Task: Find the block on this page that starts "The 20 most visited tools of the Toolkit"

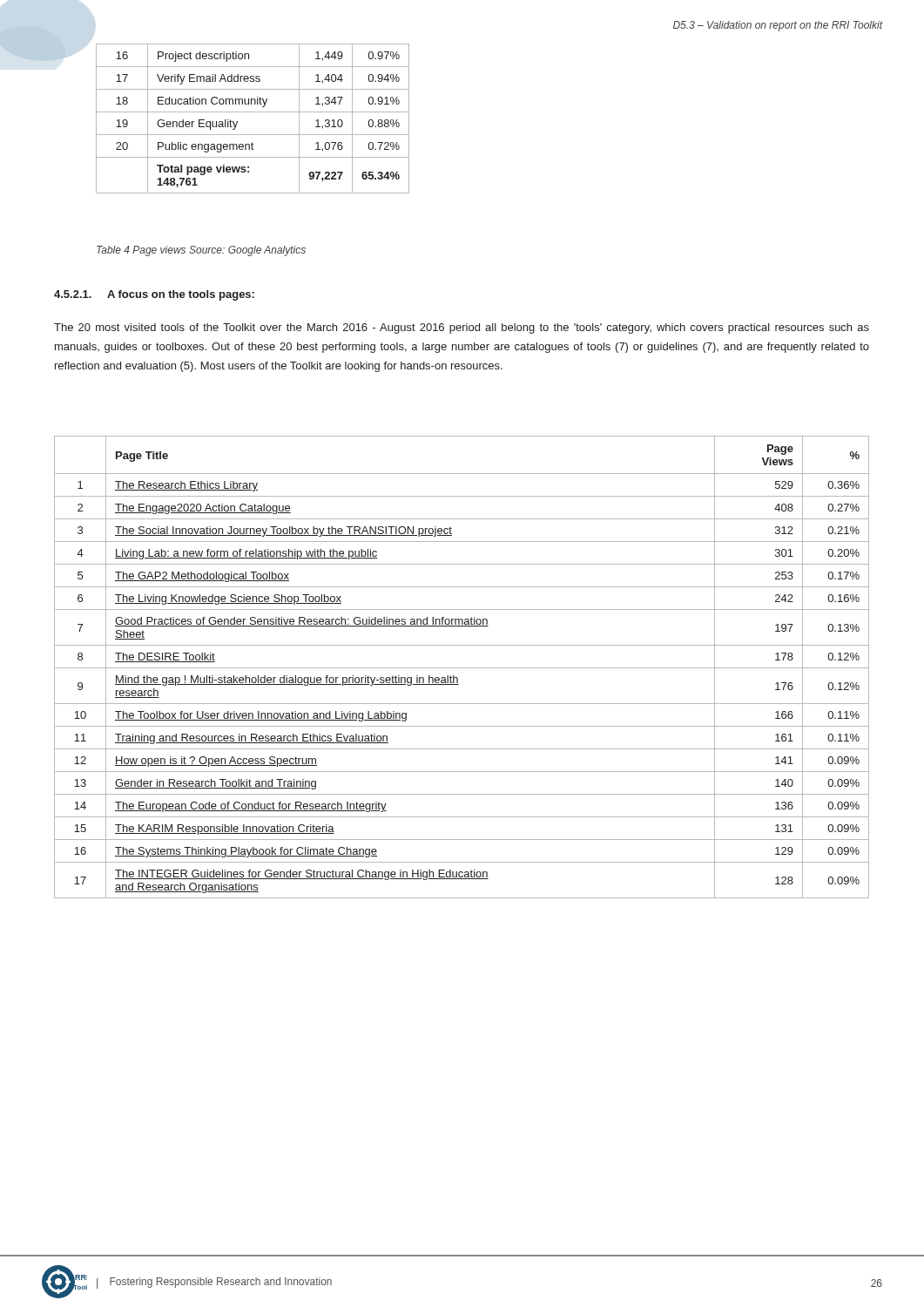Action: pos(462,346)
